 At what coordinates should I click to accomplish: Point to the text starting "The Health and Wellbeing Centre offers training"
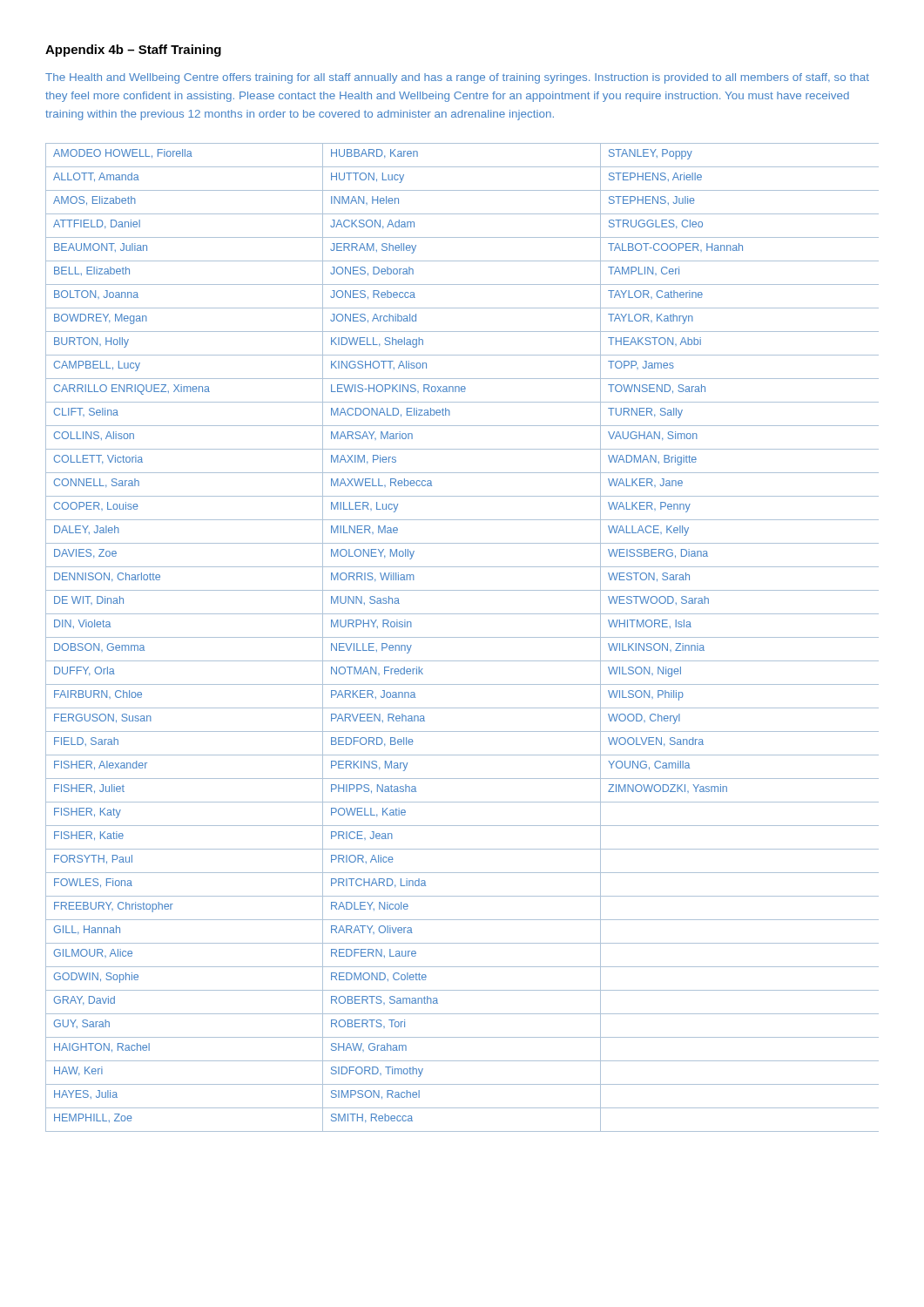[457, 95]
